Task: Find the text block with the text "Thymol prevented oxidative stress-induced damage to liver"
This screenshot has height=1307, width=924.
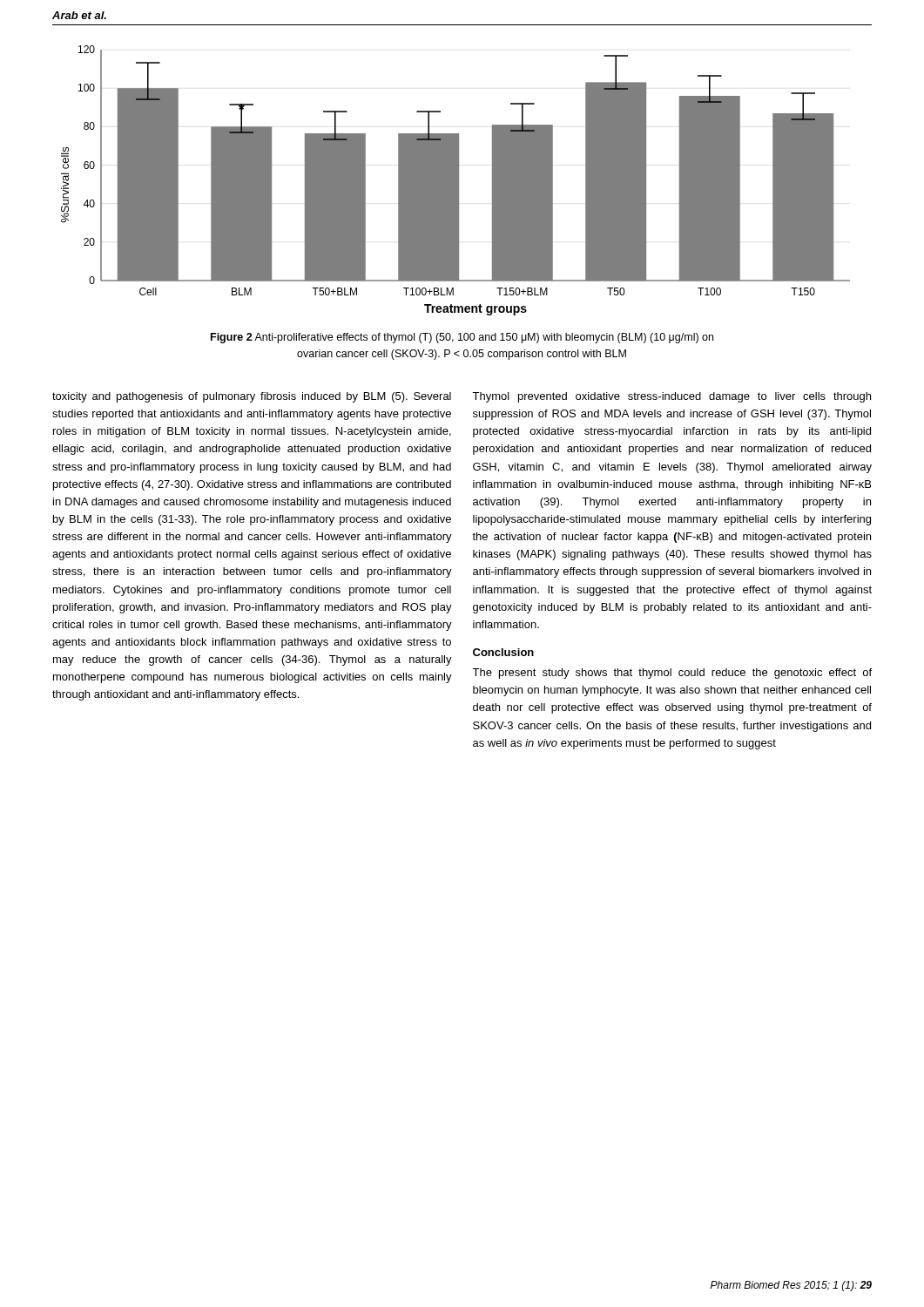Action: click(x=672, y=510)
